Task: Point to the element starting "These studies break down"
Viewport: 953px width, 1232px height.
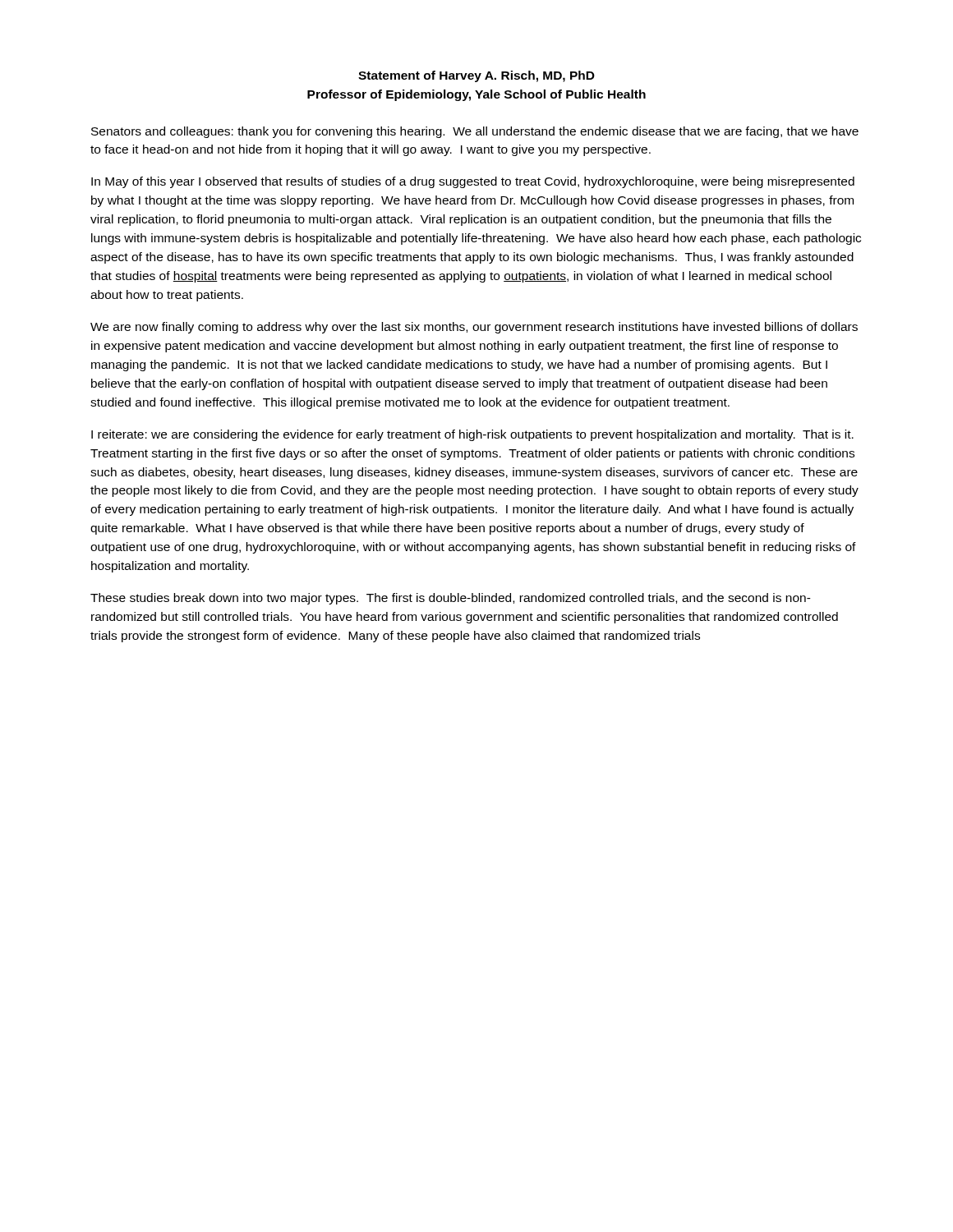Action: (x=464, y=616)
